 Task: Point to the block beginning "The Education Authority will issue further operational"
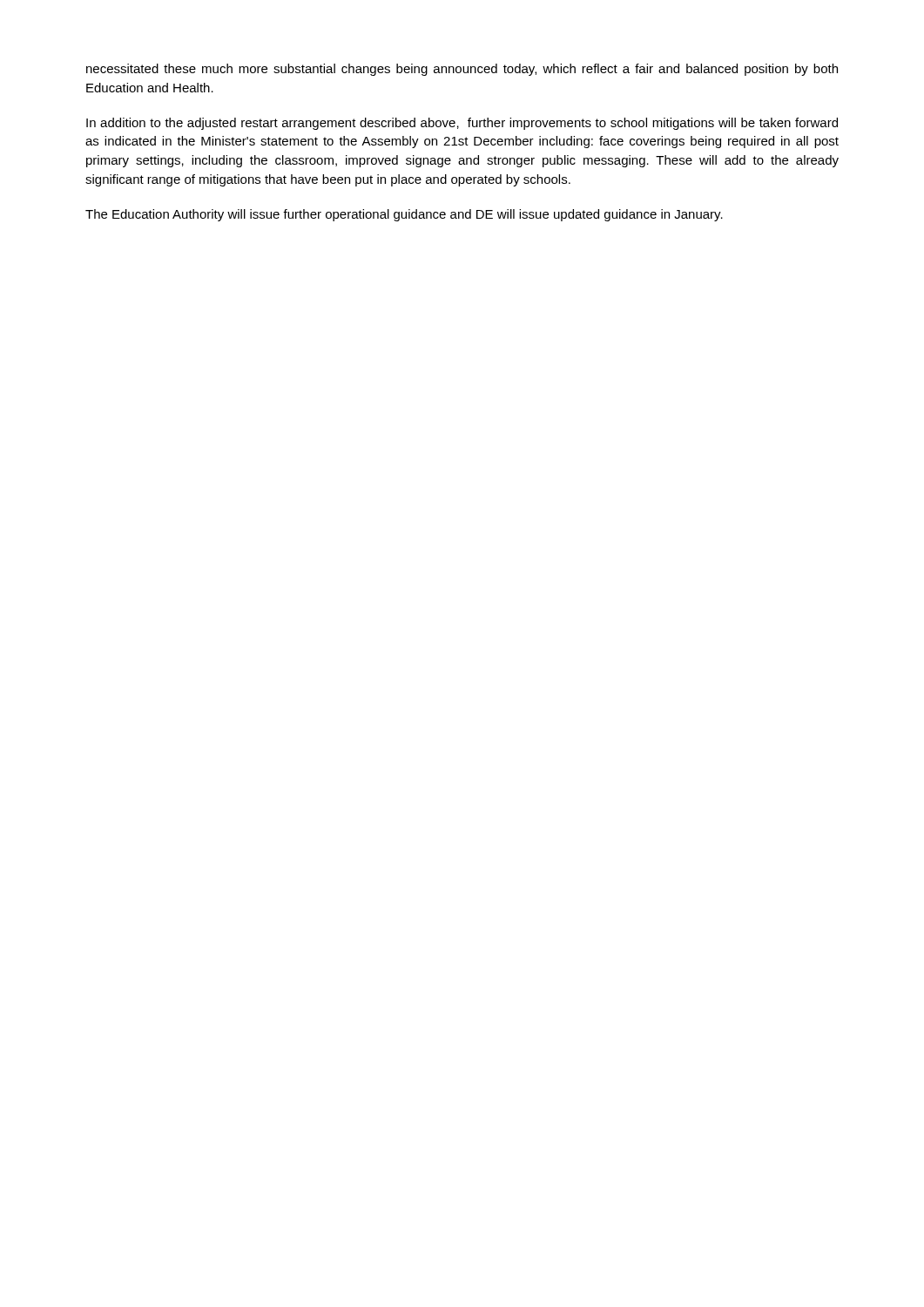pyautogui.click(x=404, y=213)
